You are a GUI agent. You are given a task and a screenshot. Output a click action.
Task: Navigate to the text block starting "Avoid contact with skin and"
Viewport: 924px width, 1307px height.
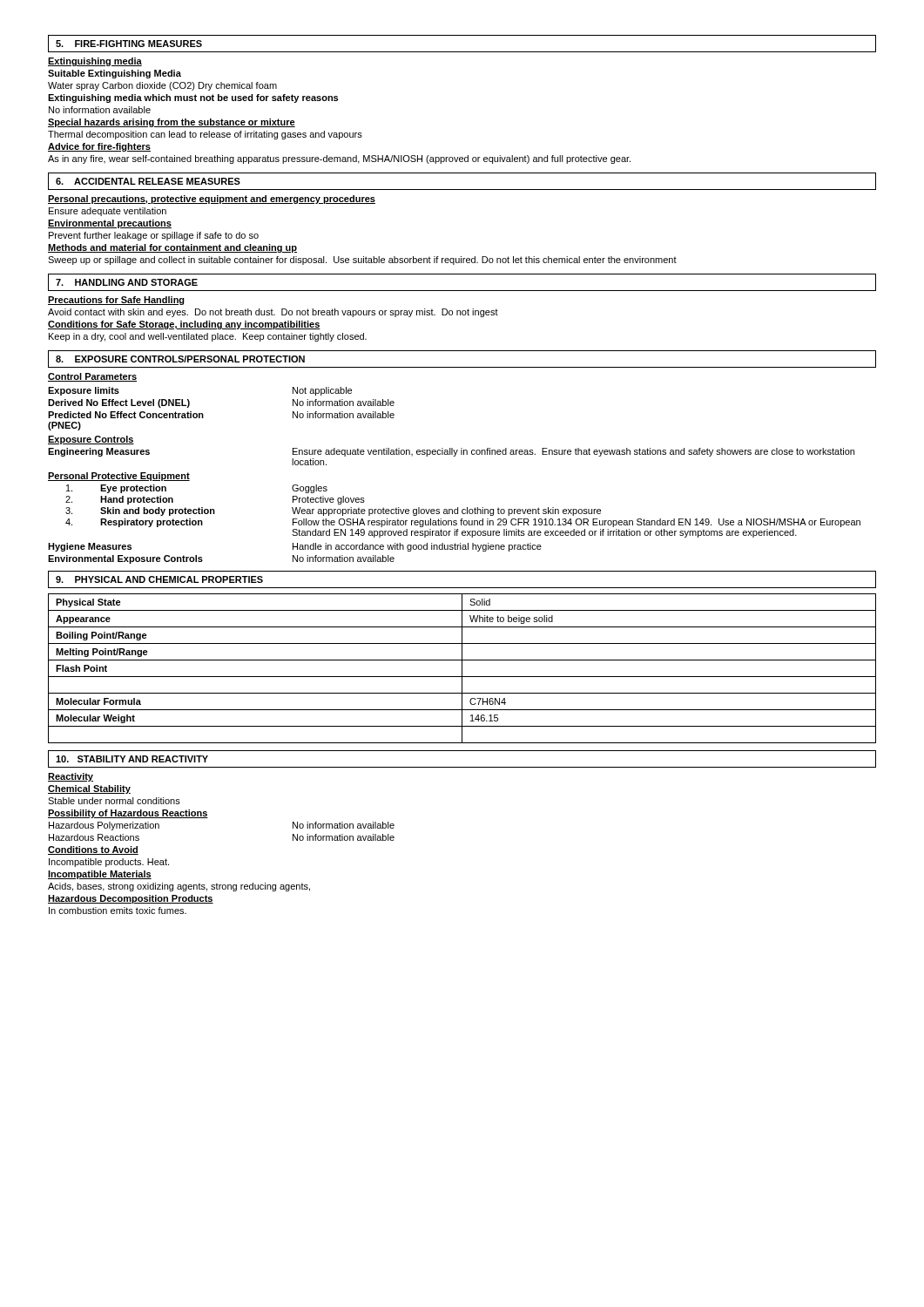273,312
